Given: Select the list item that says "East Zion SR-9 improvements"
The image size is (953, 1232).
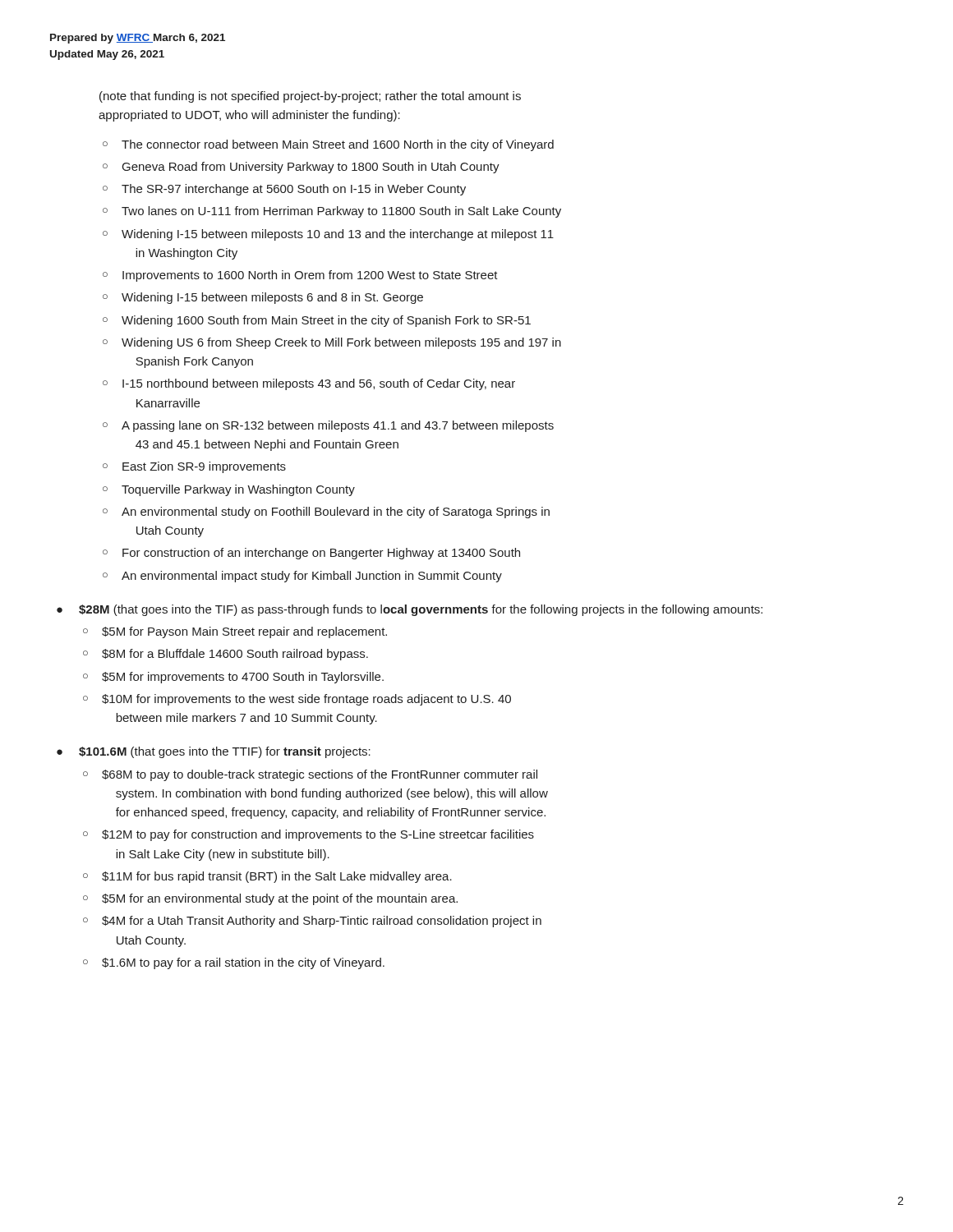Looking at the screenshot, I should pyautogui.click(x=204, y=466).
